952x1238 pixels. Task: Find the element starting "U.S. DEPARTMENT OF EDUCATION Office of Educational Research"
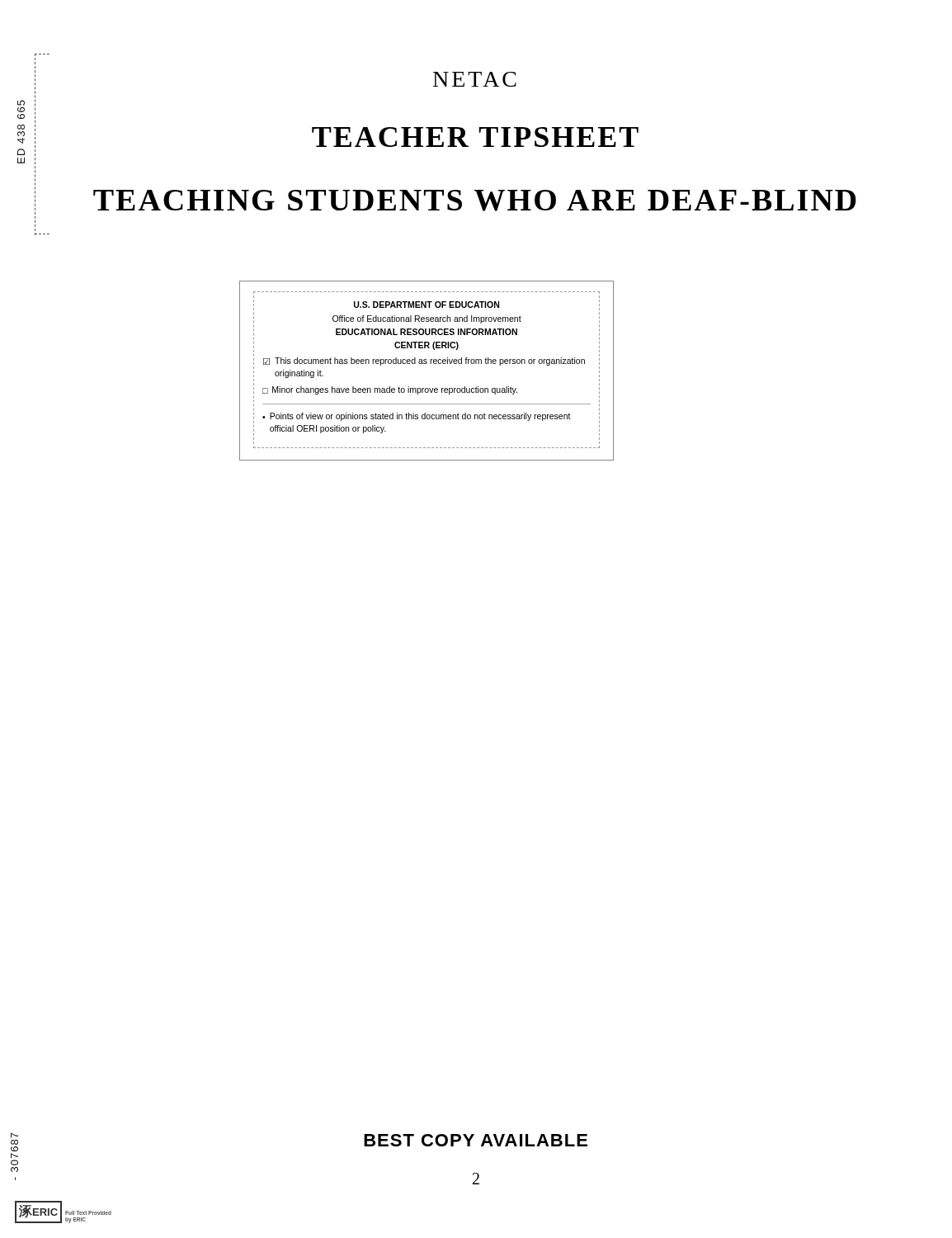click(426, 370)
